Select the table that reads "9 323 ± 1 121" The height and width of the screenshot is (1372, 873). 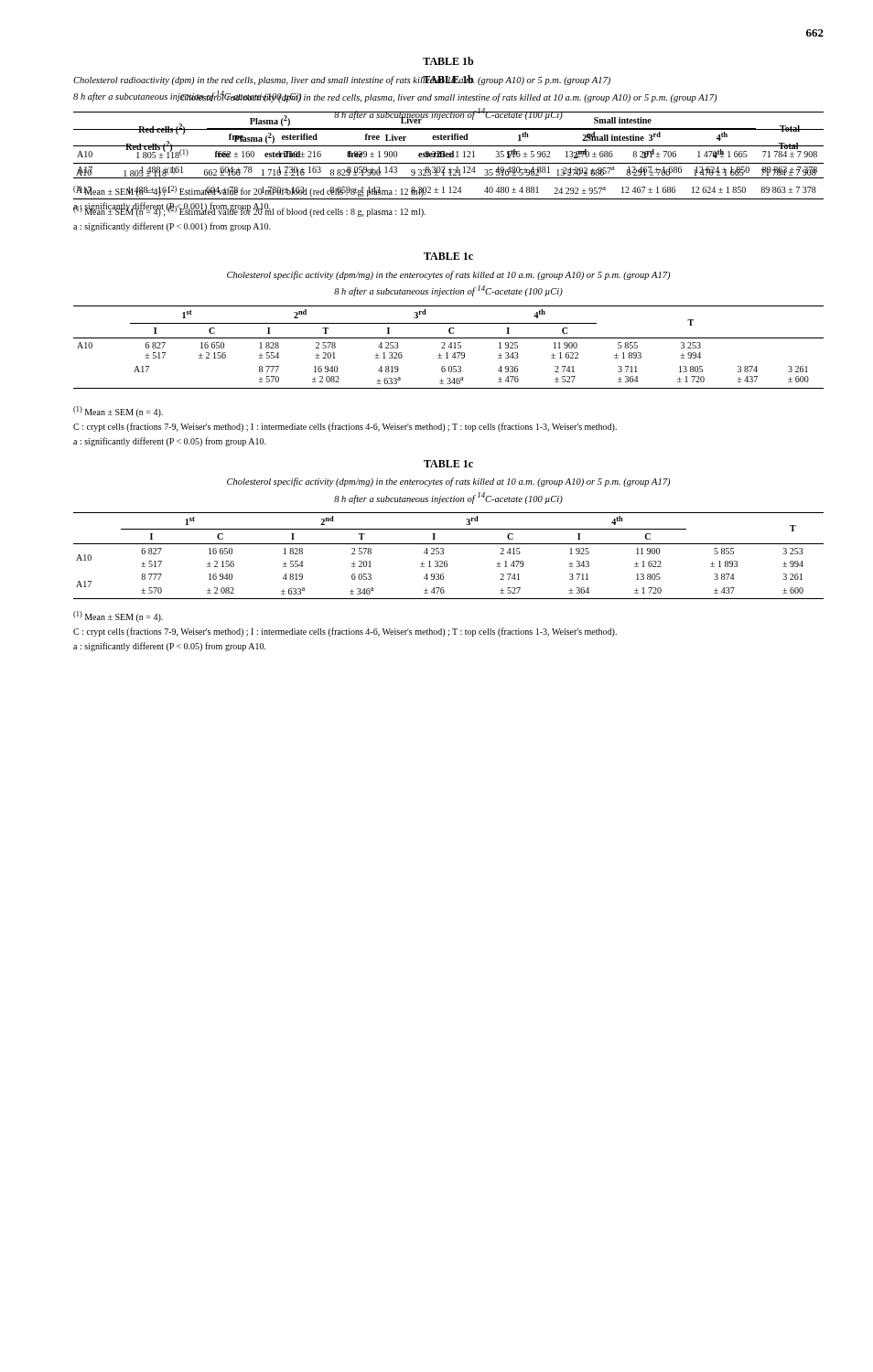coord(448,164)
